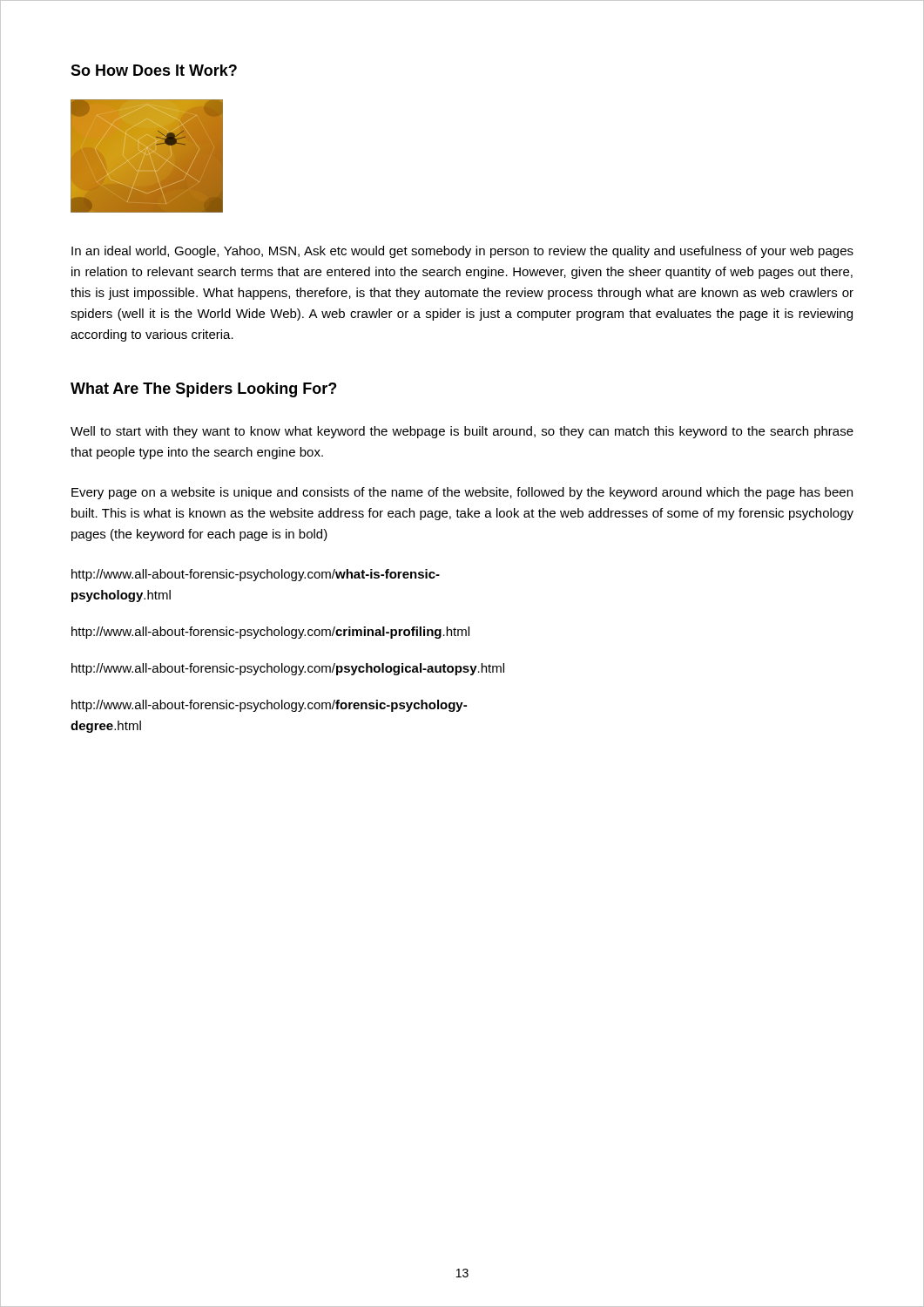Click on the photo

click(x=462, y=158)
